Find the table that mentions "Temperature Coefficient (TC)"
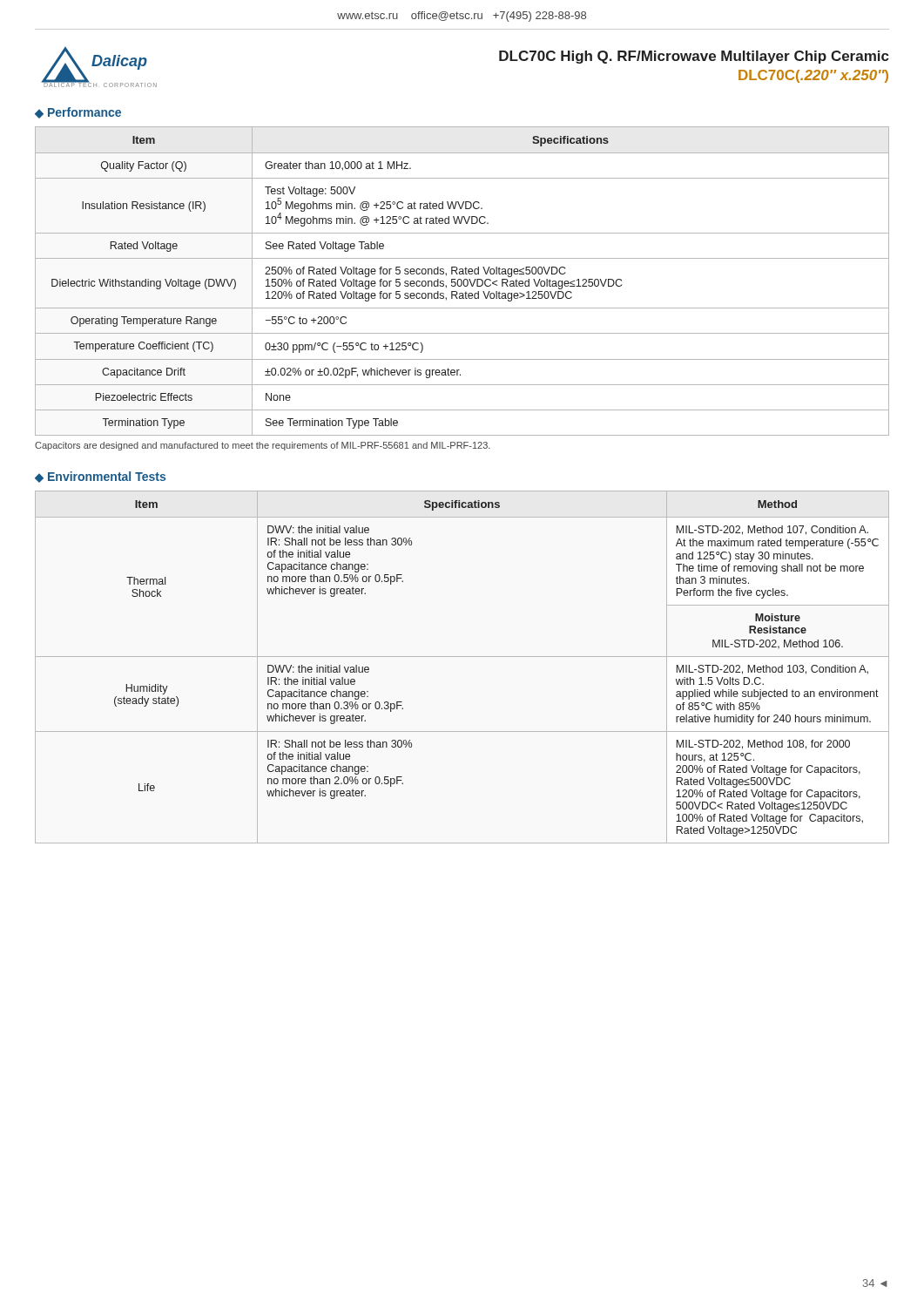The height and width of the screenshot is (1307, 924). [x=462, y=281]
